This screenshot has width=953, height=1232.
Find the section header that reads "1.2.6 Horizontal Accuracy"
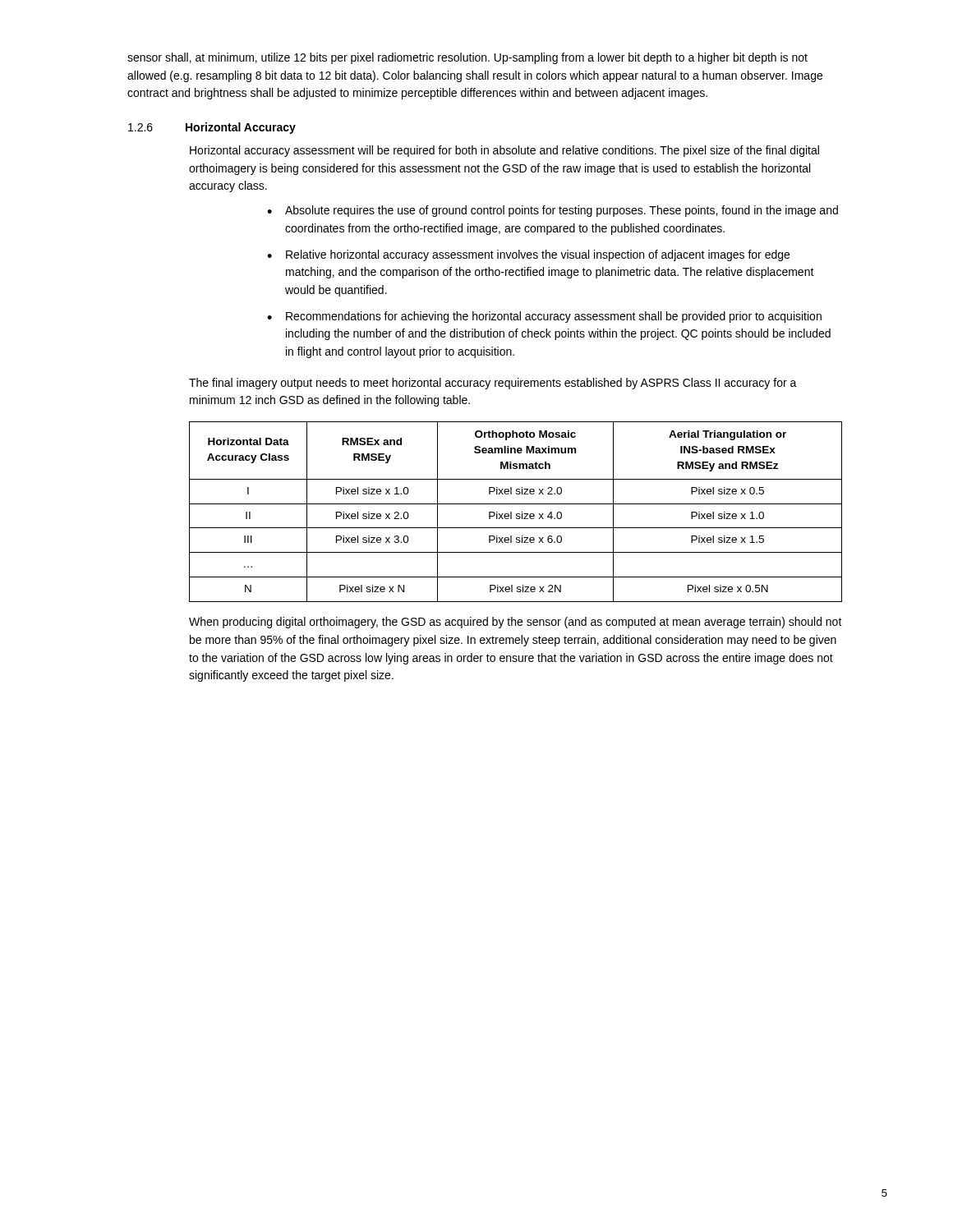211,127
